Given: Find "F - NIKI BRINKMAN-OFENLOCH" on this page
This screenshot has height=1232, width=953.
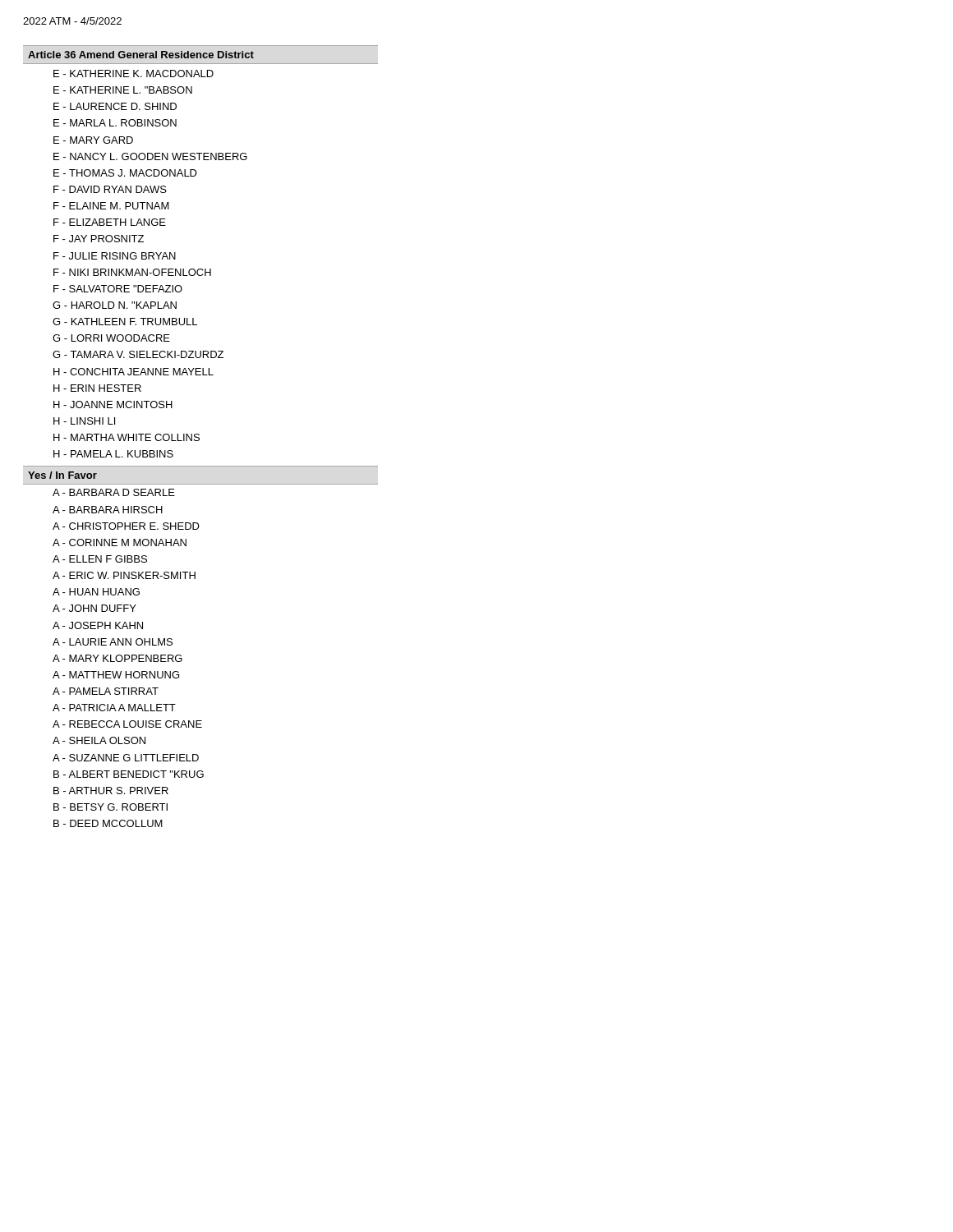Looking at the screenshot, I should 132,272.
